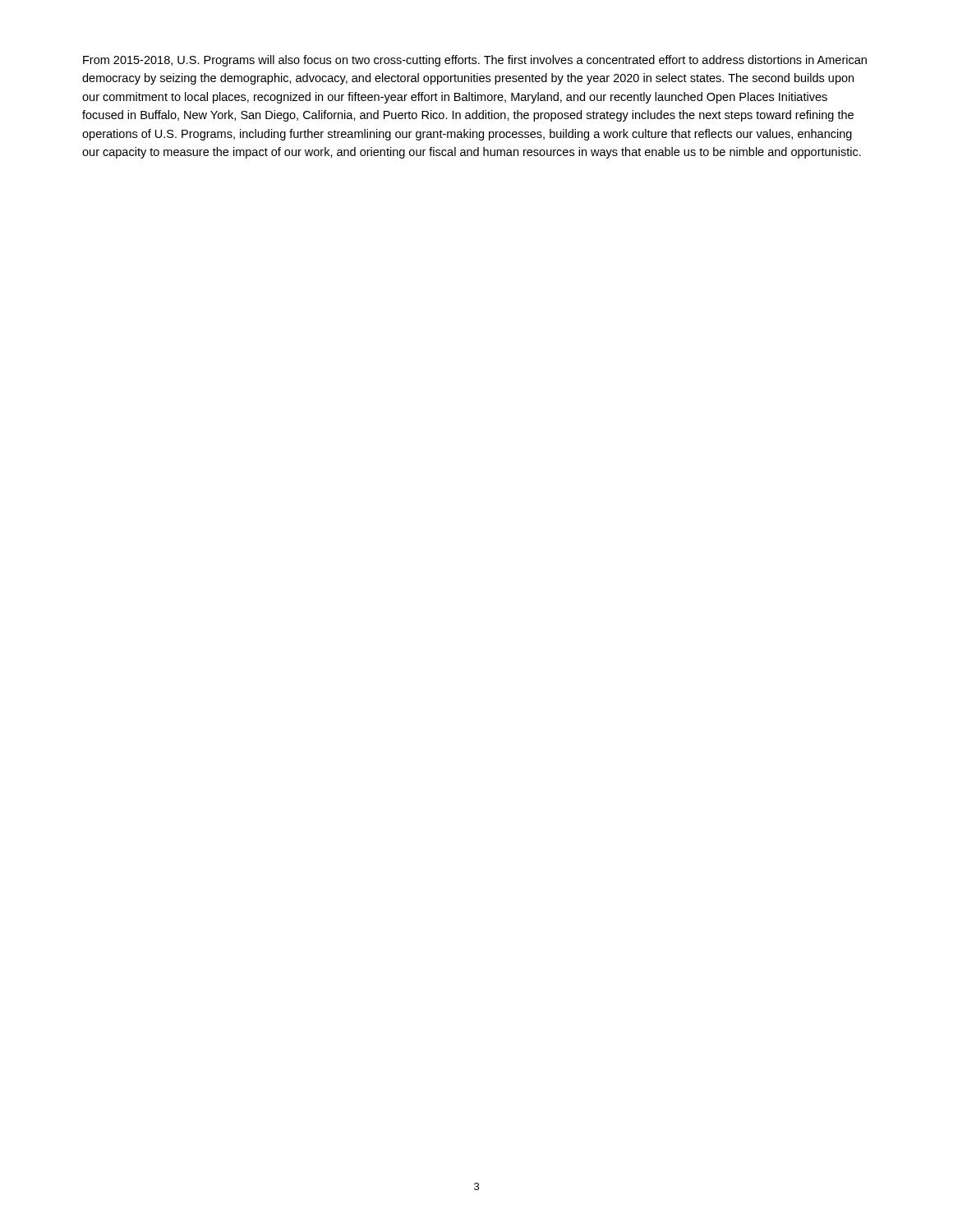Navigate to the text starting "From 2015-2018, U.S. Programs will also focus"
This screenshot has width=953, height=1232.
475,106
